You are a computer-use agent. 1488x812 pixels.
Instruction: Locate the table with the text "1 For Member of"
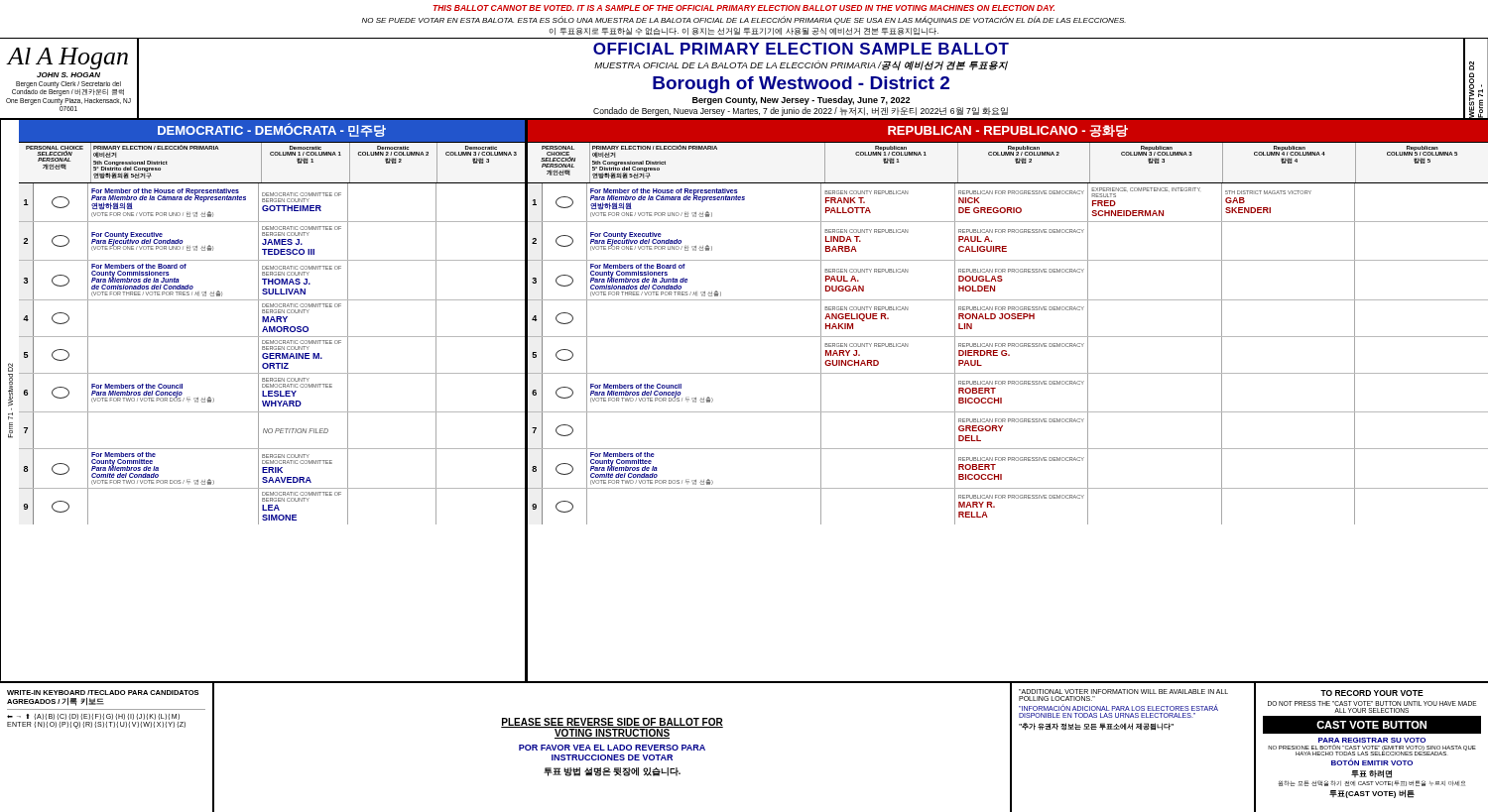[272, 203]
